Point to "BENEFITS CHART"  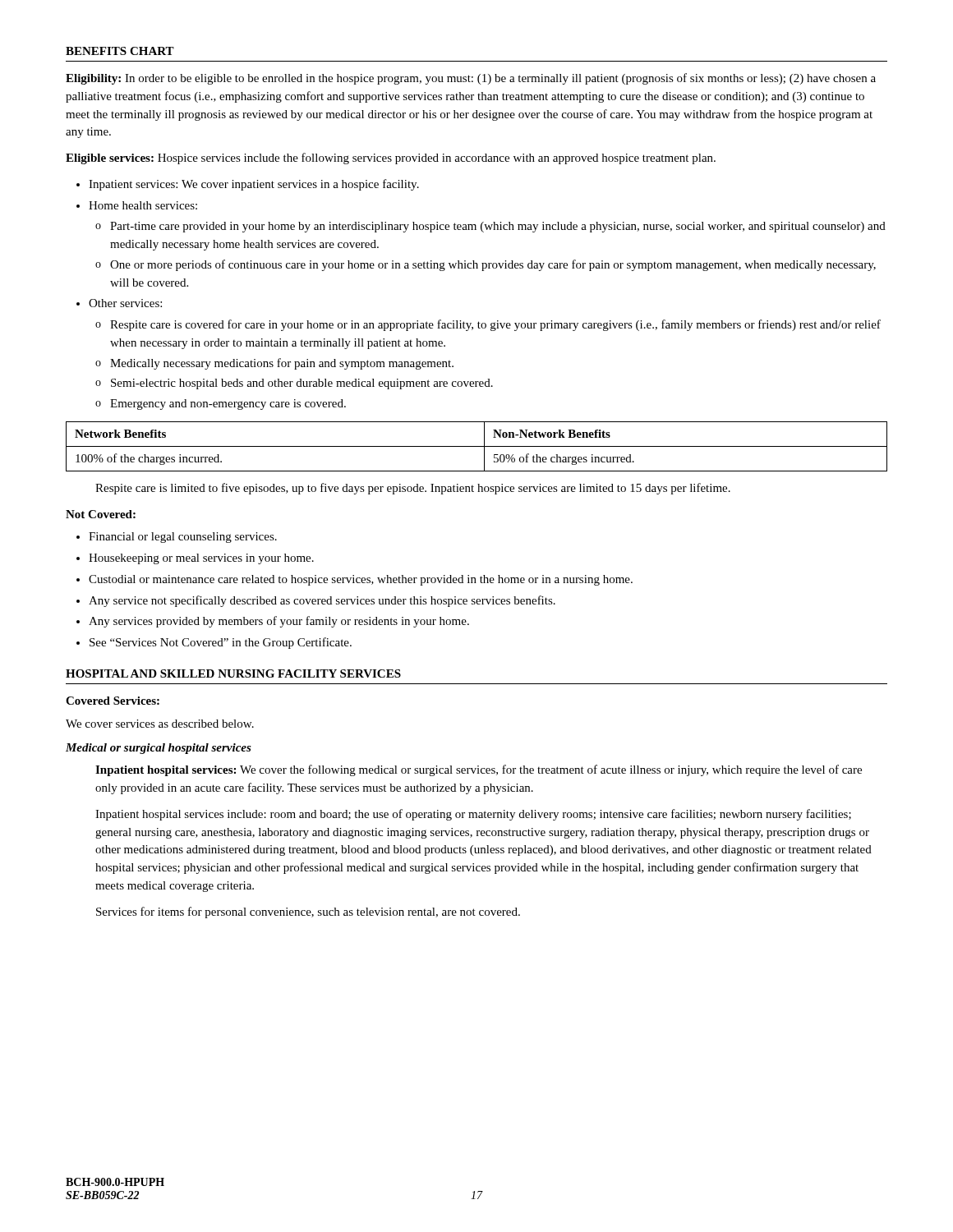(x=120, y=51)
